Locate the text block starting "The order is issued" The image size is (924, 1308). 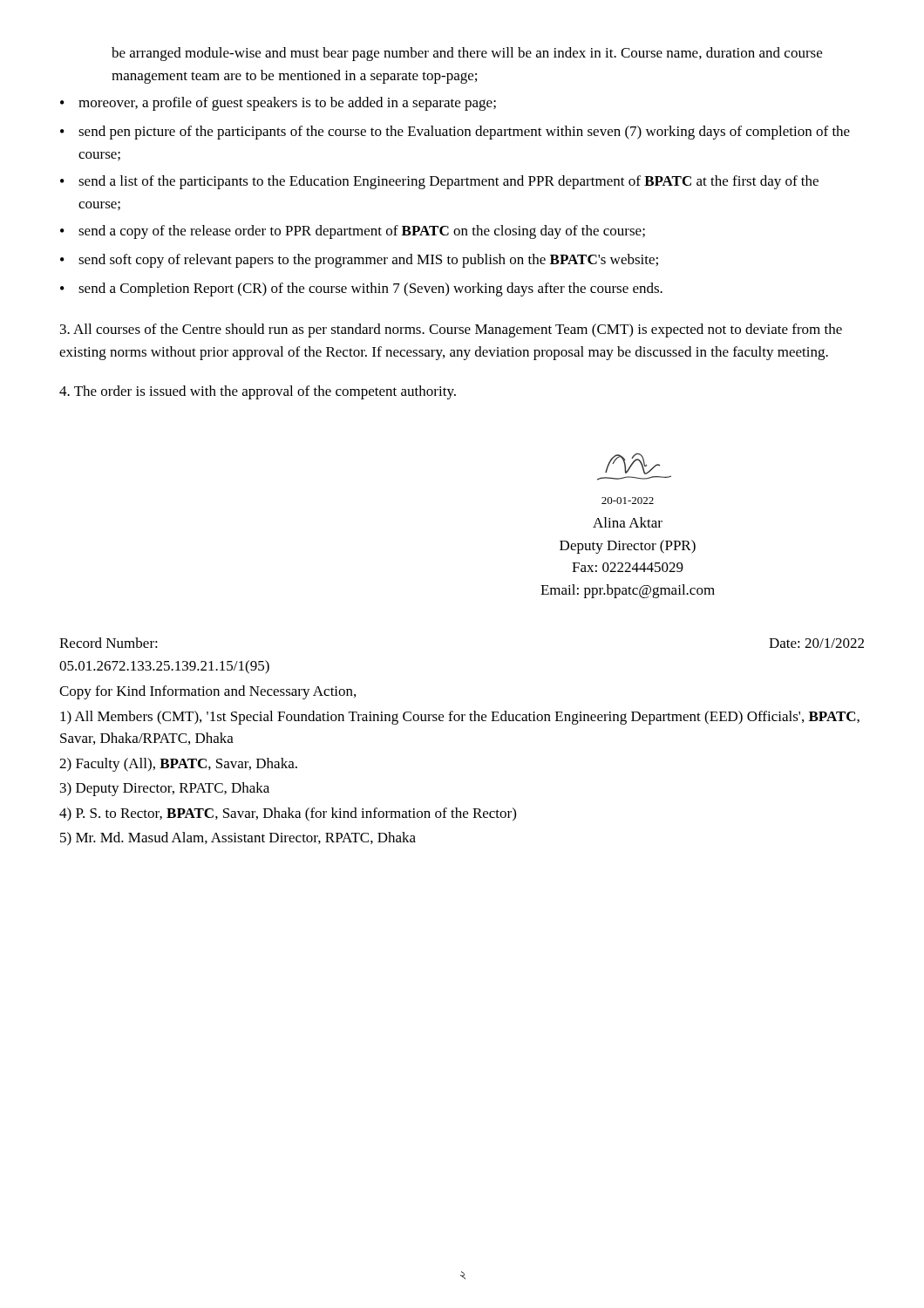258,391
